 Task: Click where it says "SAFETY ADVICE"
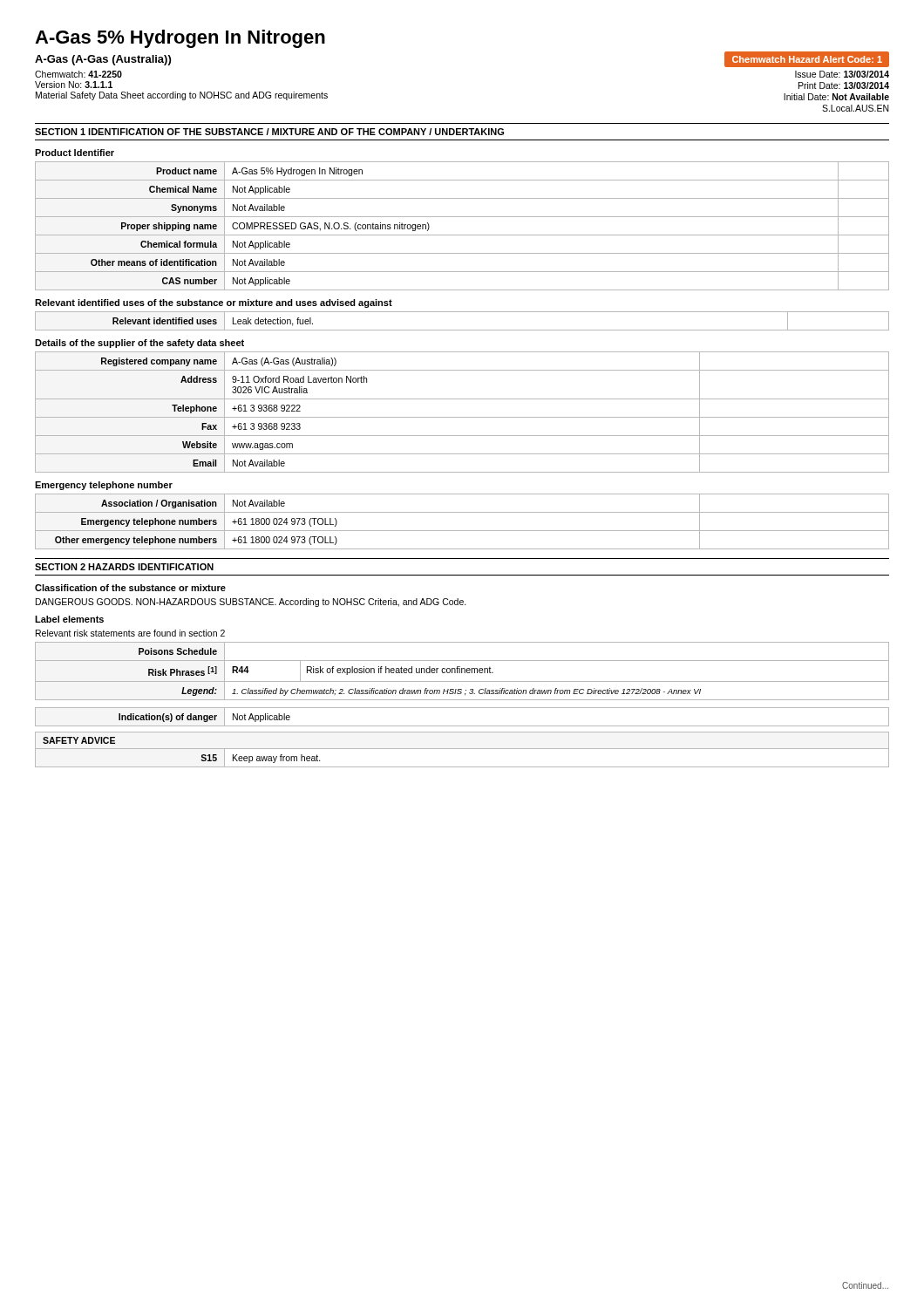(x=79, y=740)
